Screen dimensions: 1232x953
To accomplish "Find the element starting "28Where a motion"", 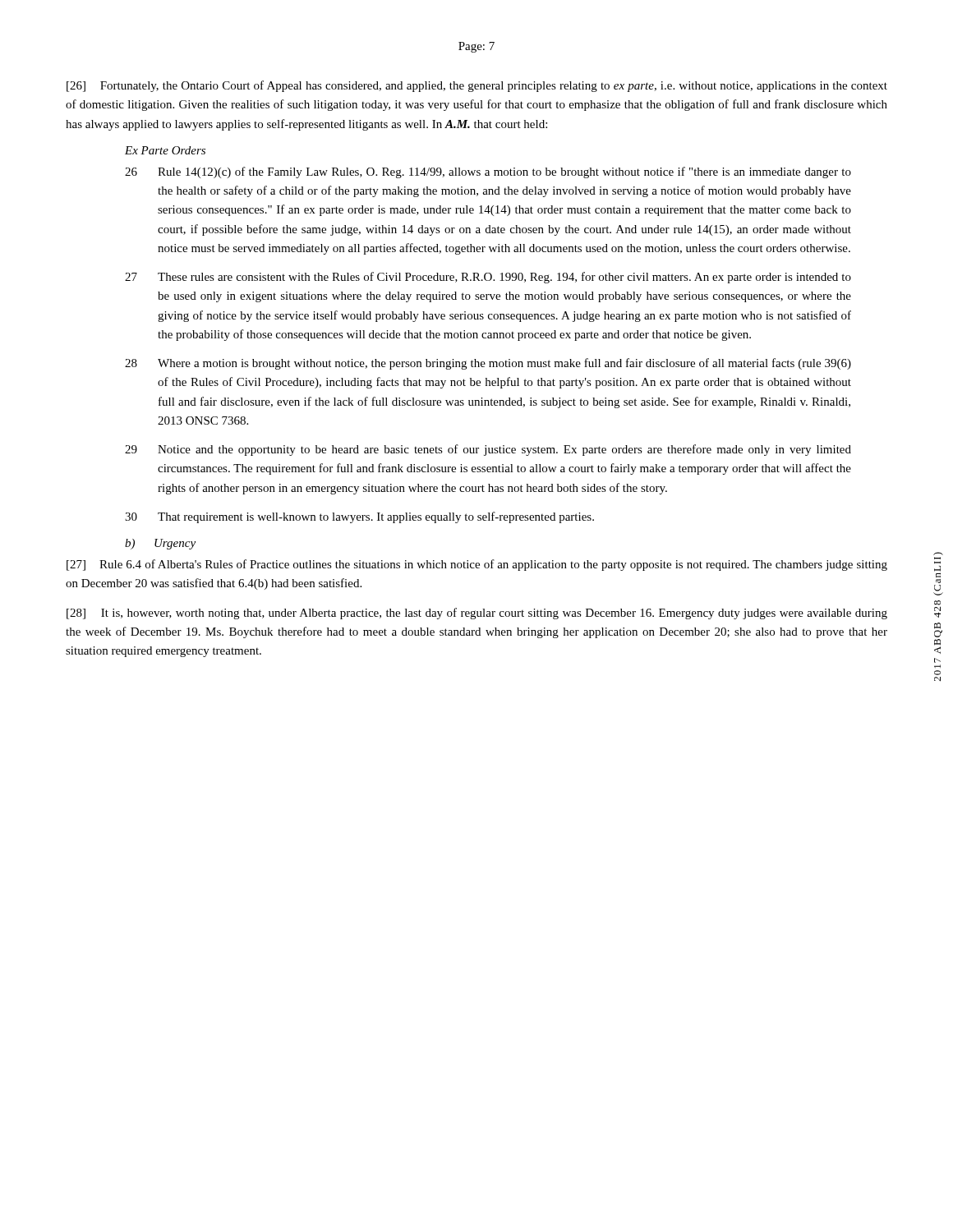I will pyautogui.click(x=488, y=392).
